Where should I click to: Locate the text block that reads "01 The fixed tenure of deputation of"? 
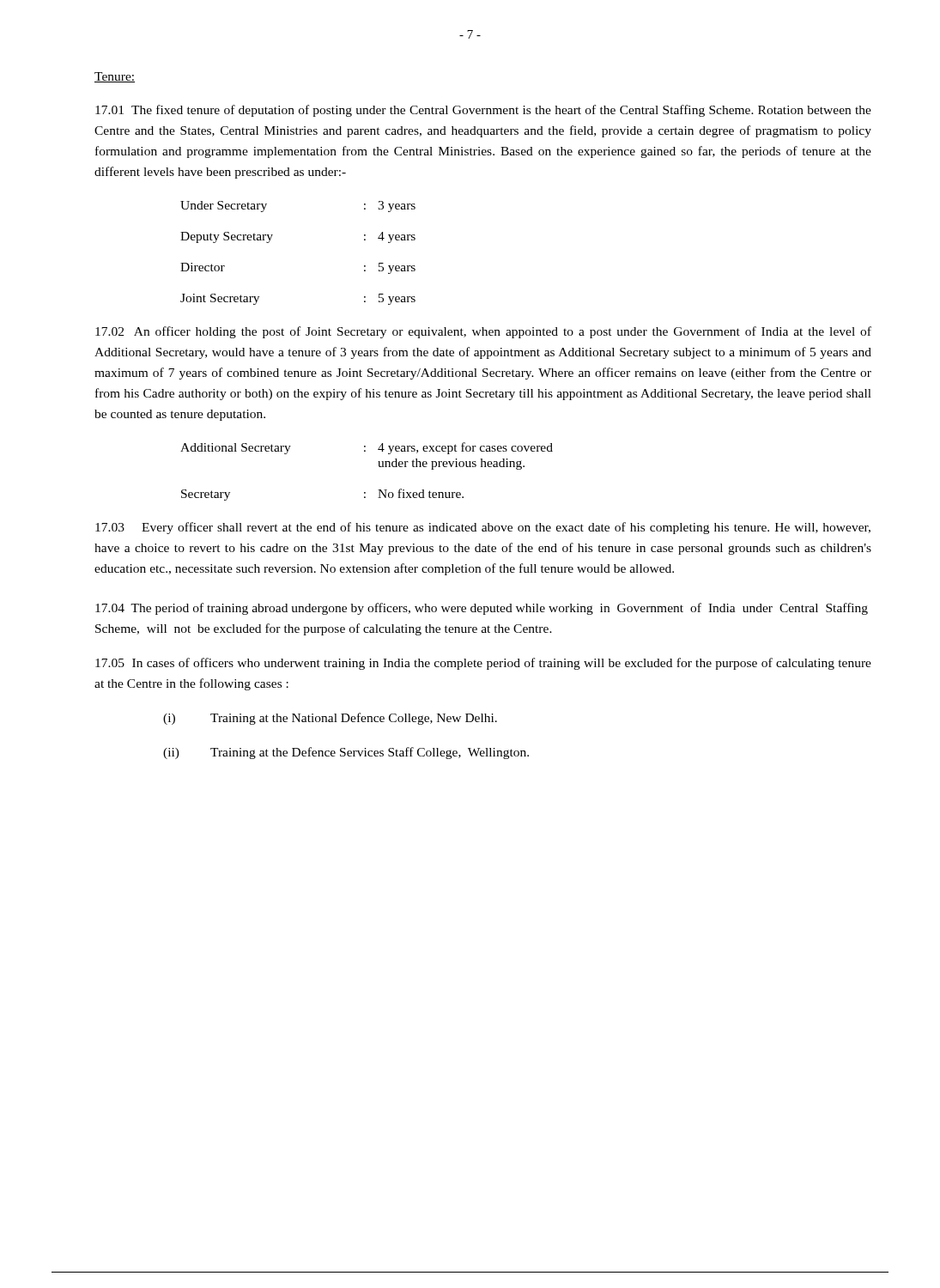coord(483,140)
